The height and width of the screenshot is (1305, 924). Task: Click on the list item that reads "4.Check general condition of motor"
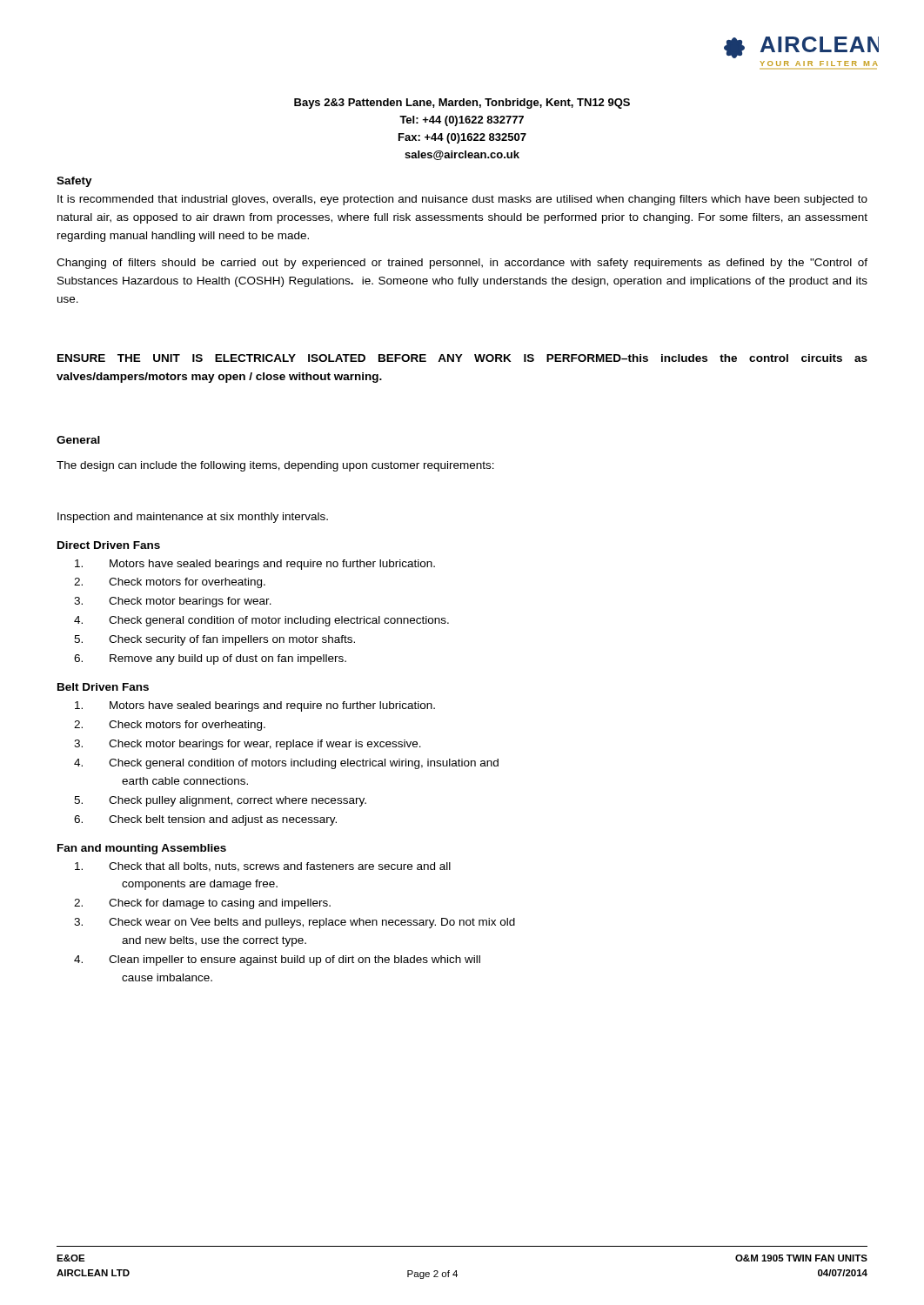[x=262, y=621]
